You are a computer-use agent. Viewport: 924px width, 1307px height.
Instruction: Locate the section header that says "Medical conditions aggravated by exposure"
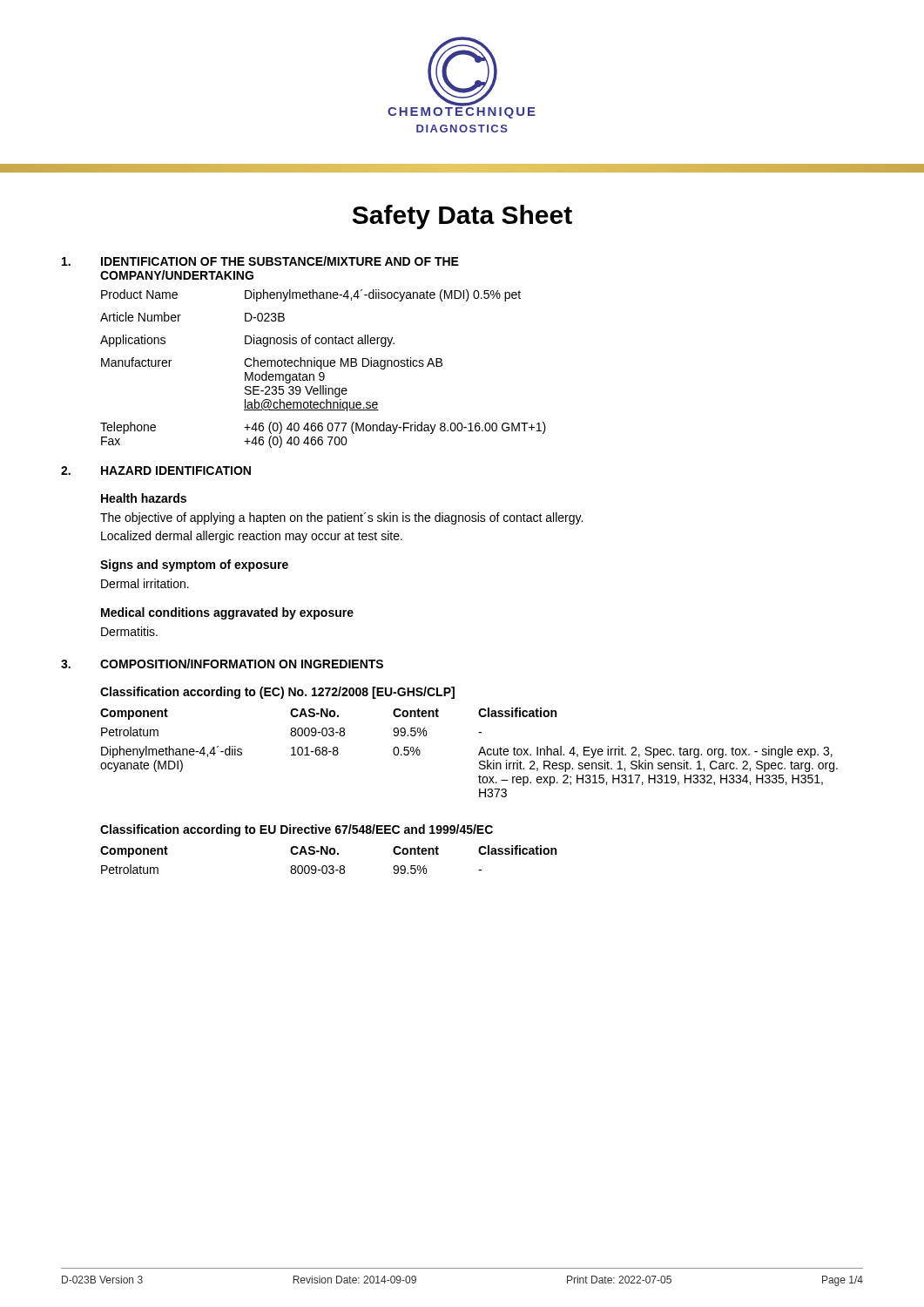click(227, 613)
